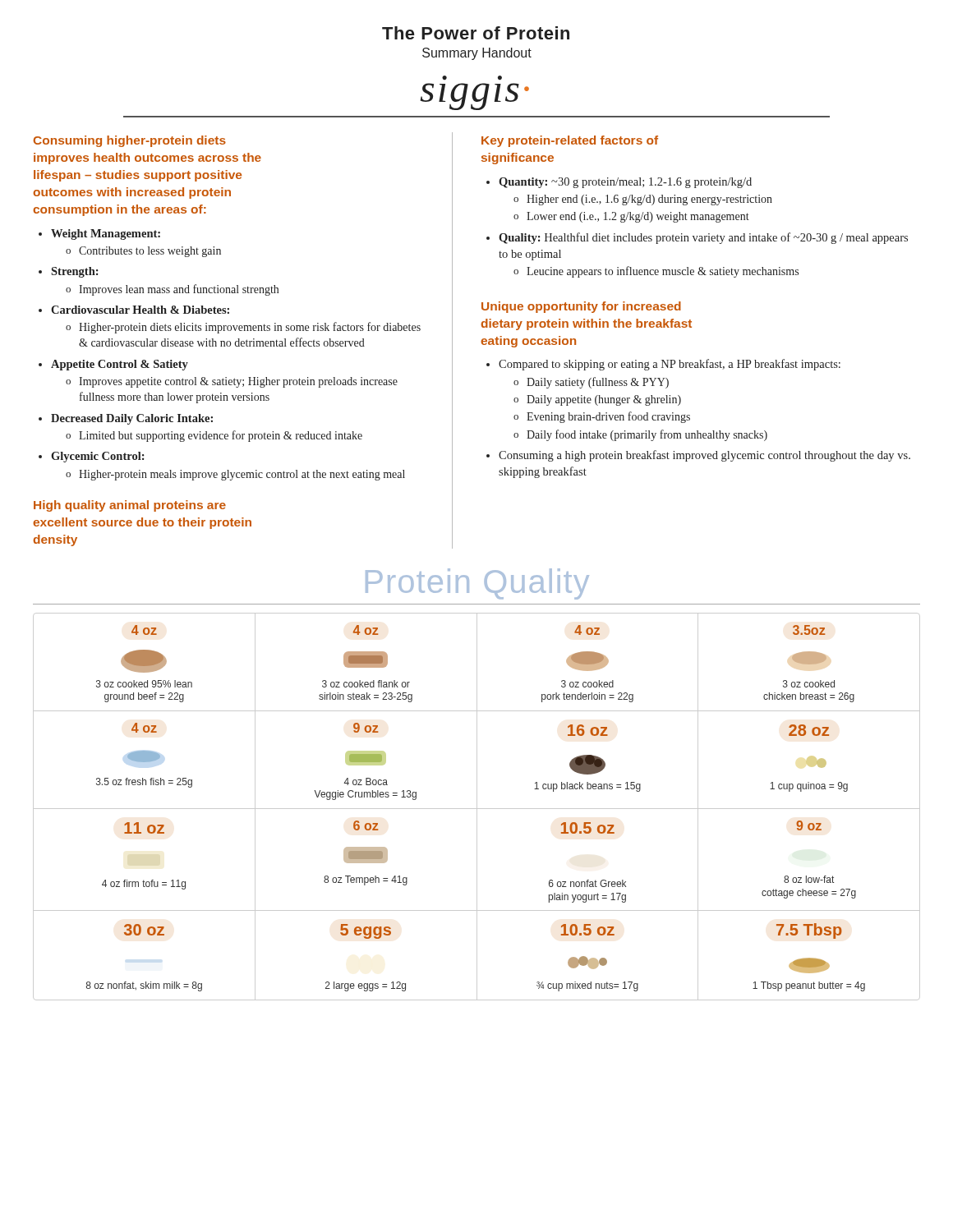Viewport: 953px width, 1232px height.
Task: Locate the text starting "Summary Handout"
Action: pos(476,53)
